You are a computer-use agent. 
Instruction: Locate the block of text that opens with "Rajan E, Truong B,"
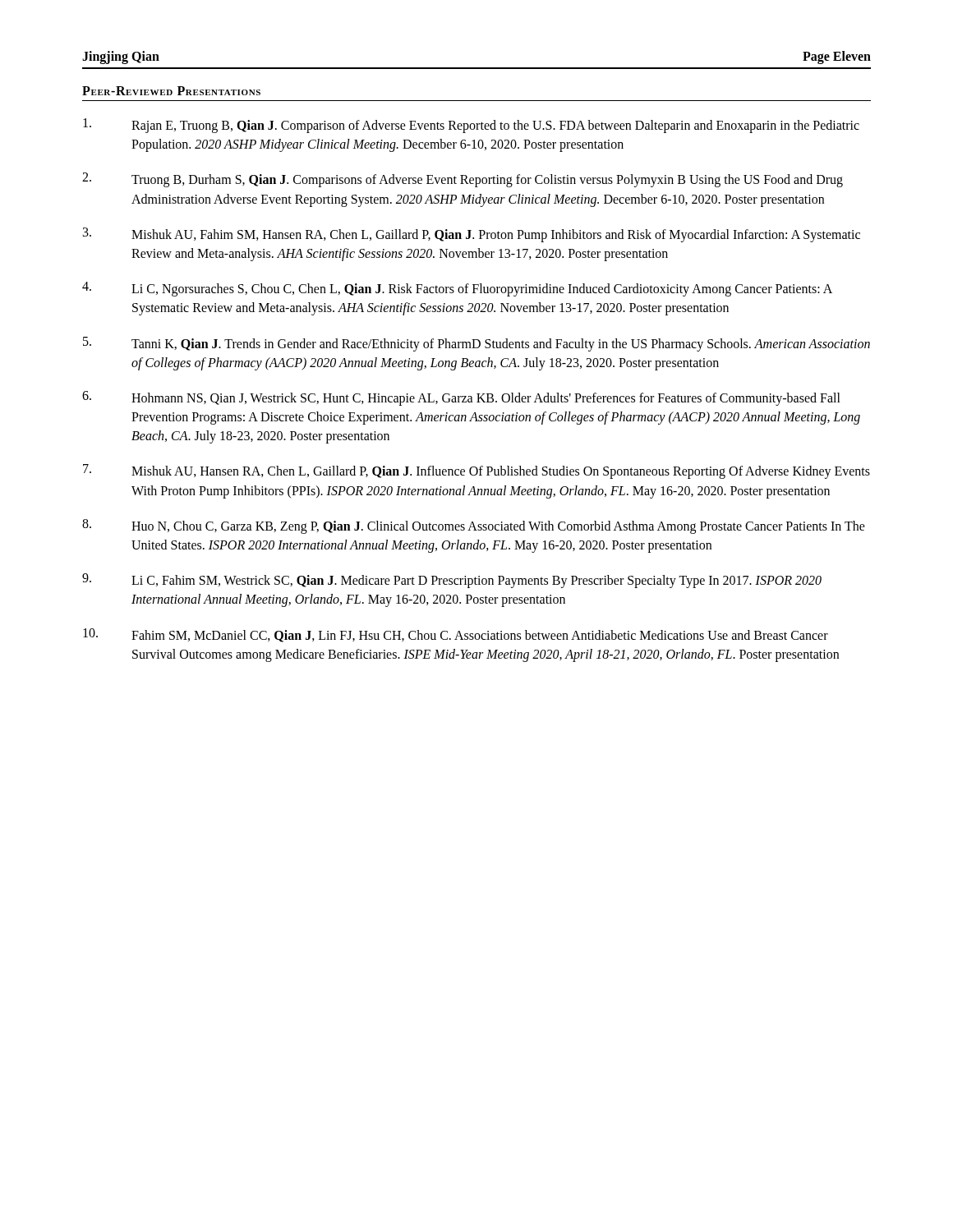pyautogui.click(x=476, y=135)
